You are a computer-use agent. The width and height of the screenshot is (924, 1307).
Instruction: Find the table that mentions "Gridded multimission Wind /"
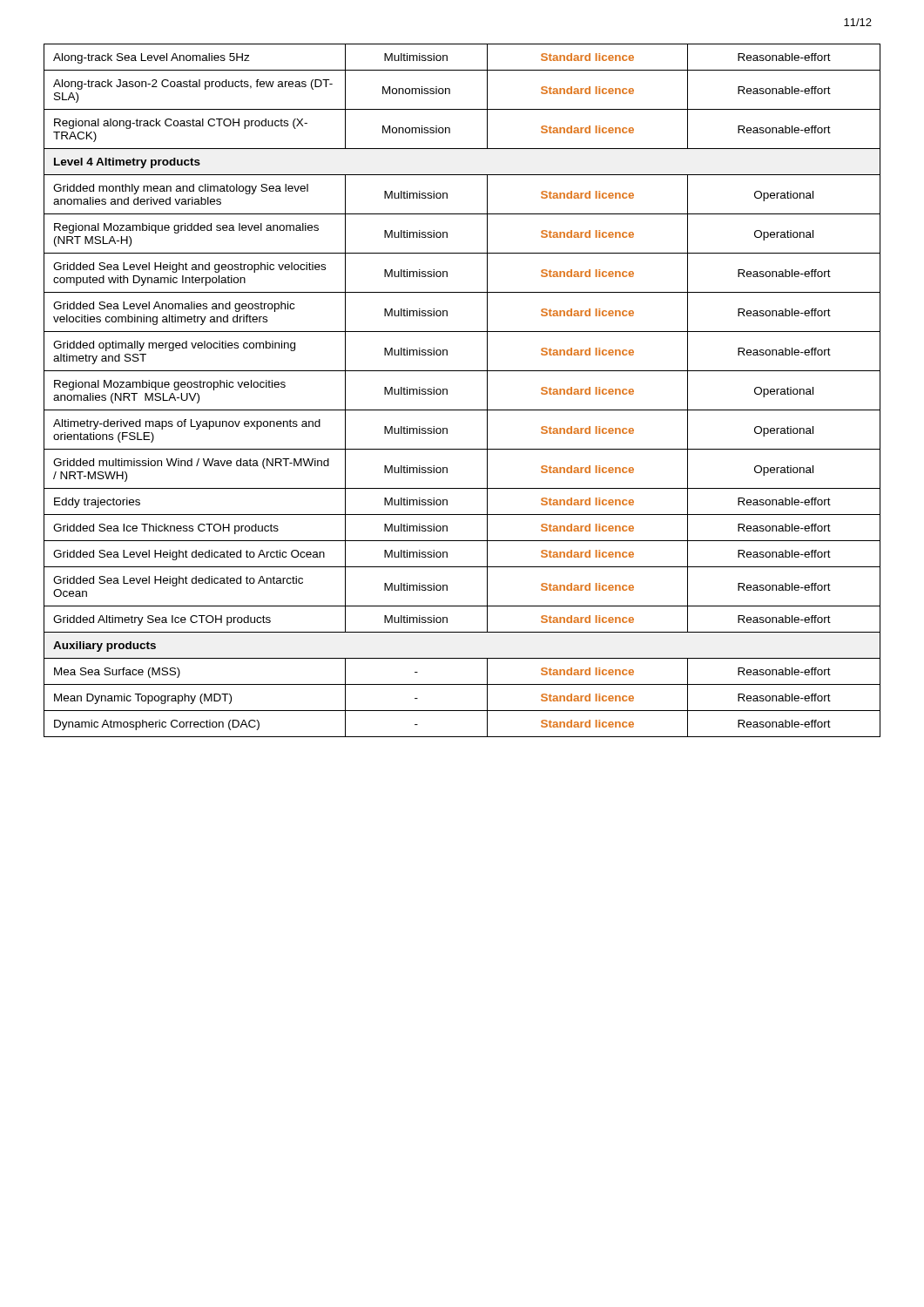[x=462, y=390]
